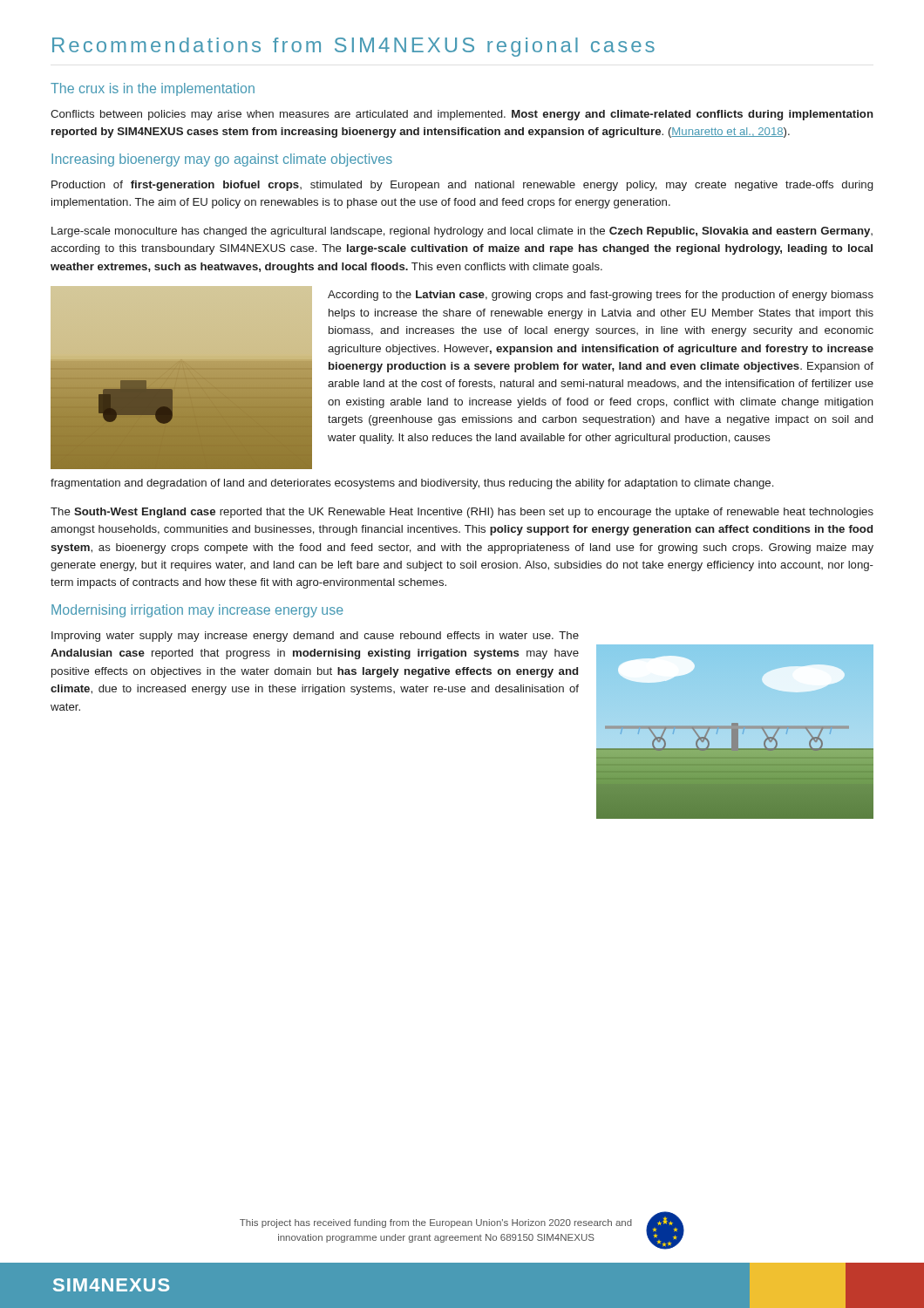Find the title
Viewport: 924px width, 1308px height.
[462, 49]
